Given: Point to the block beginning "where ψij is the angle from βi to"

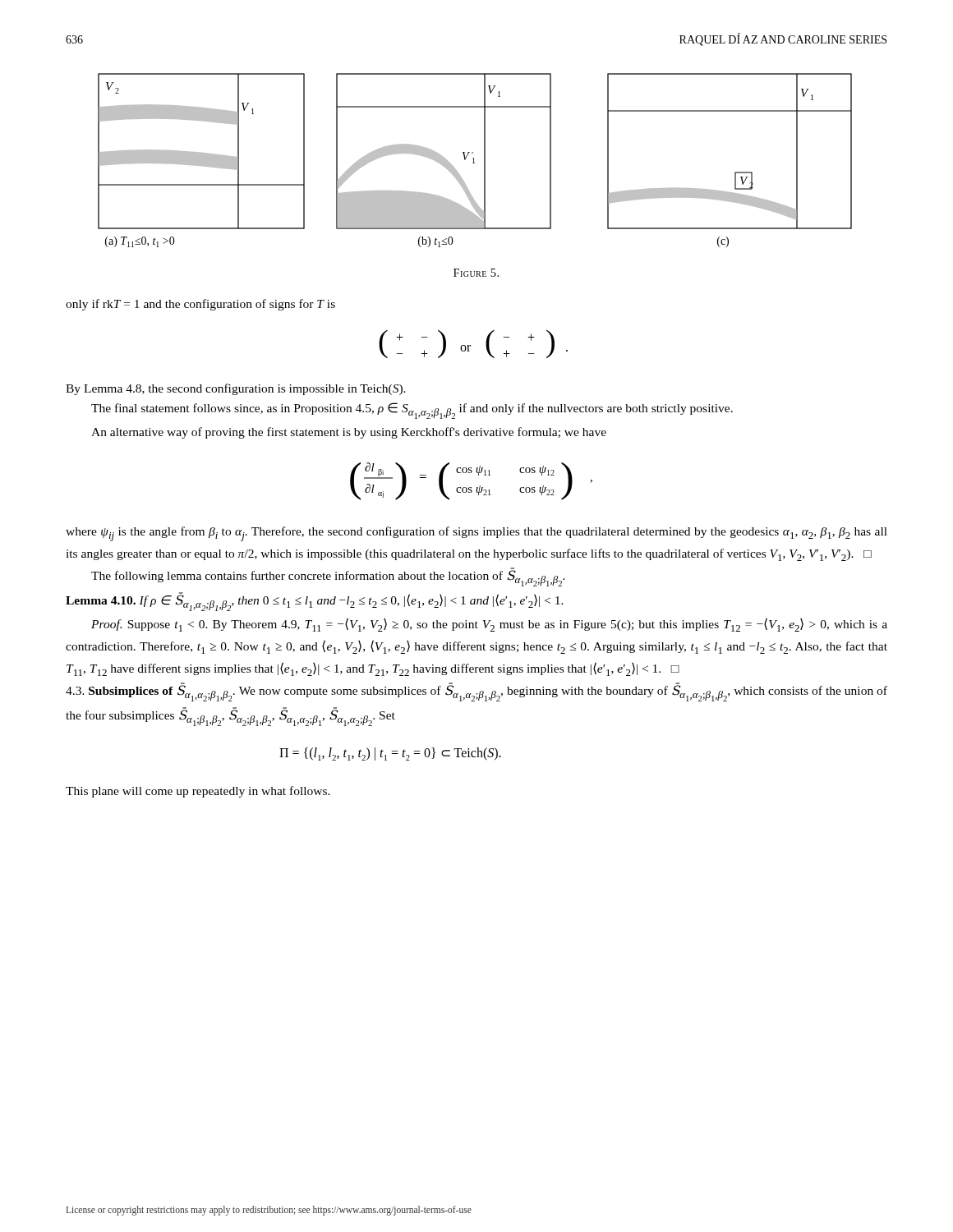Looking at the screenshot, I should click(476, 544).
